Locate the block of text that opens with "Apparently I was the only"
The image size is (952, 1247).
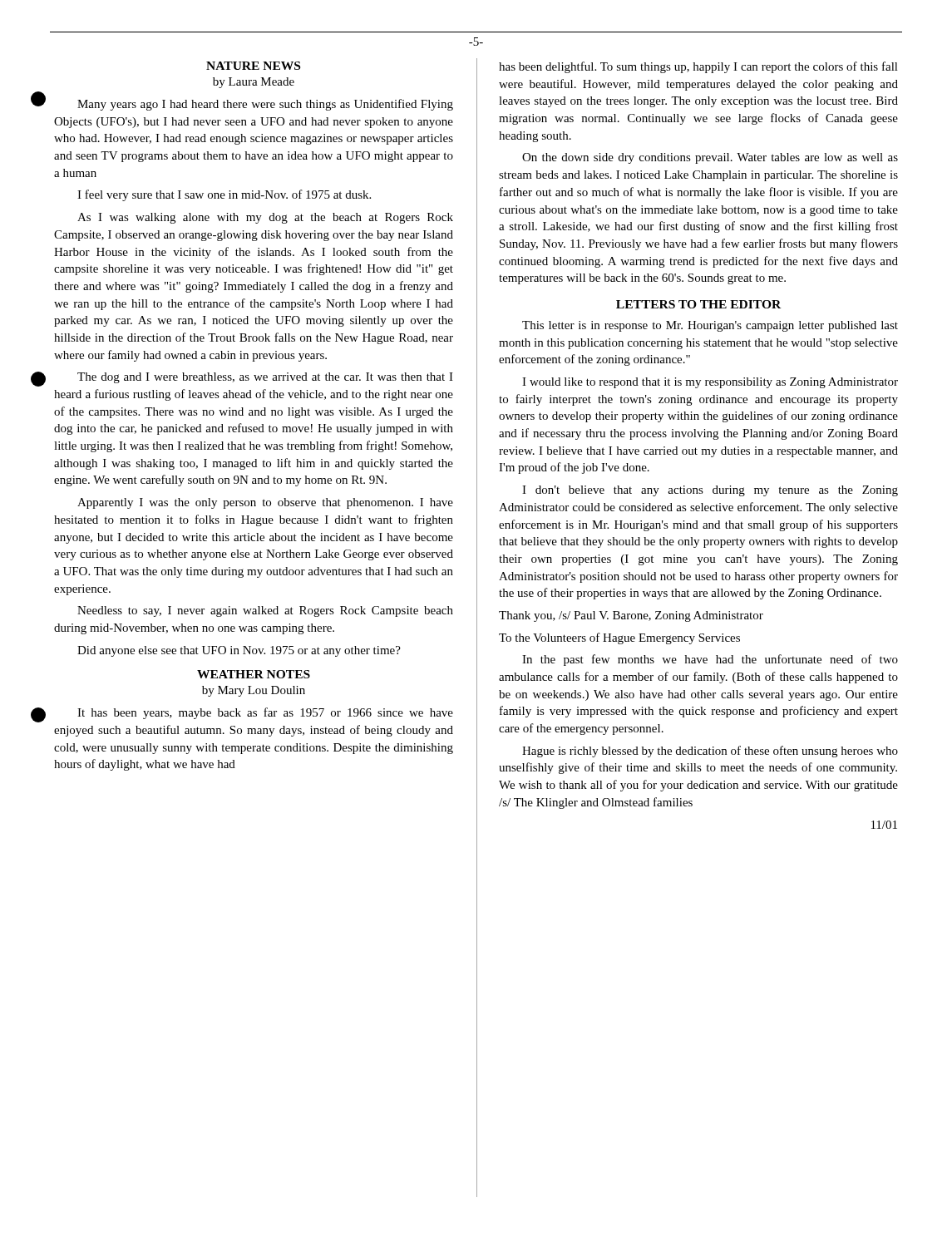point(254,576)
